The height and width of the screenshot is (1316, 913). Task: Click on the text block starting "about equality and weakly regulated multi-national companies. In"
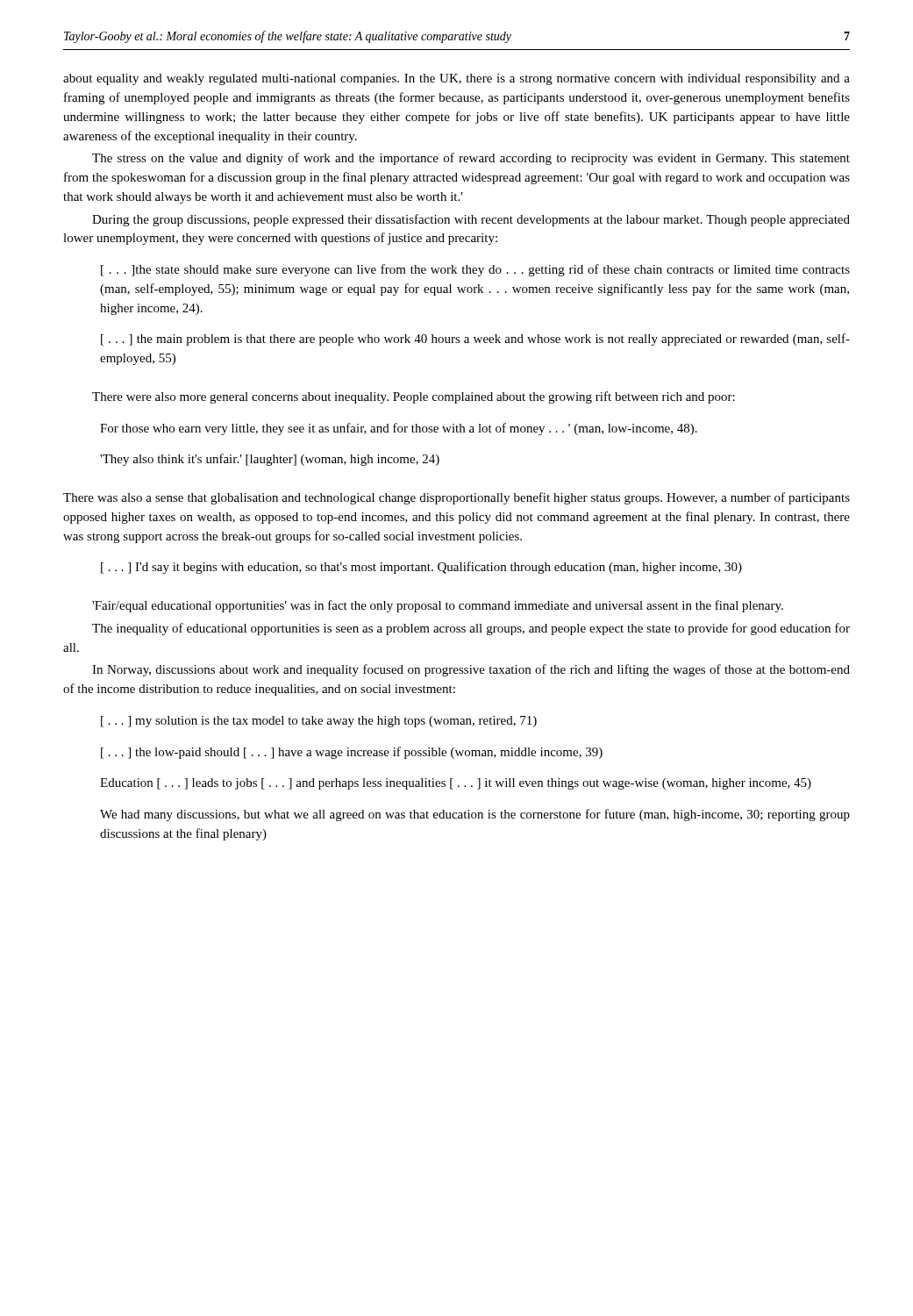pyautogui.click(x=456, y=159)
